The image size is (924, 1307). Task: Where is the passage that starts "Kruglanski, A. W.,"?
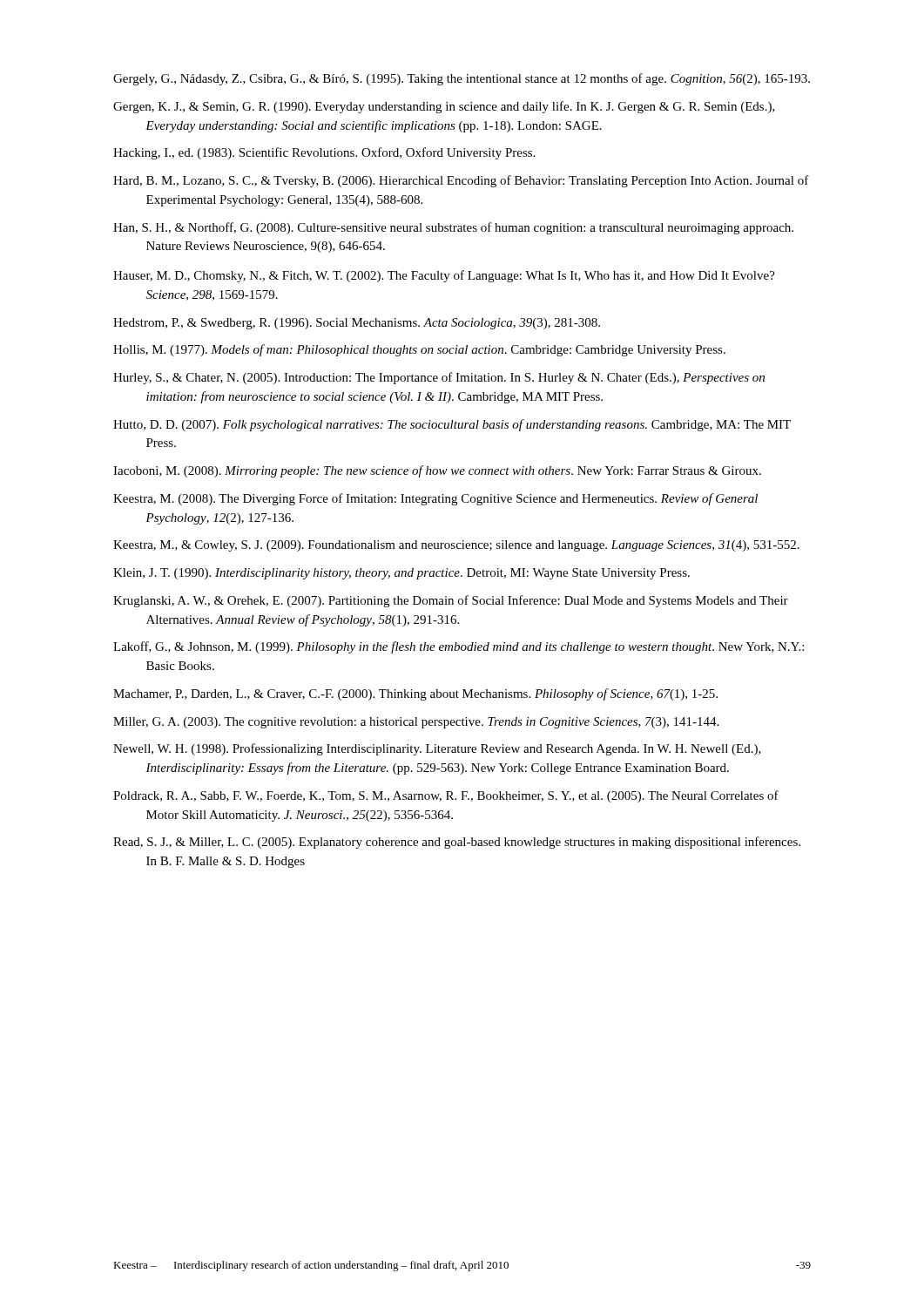(x=450, y=610)
